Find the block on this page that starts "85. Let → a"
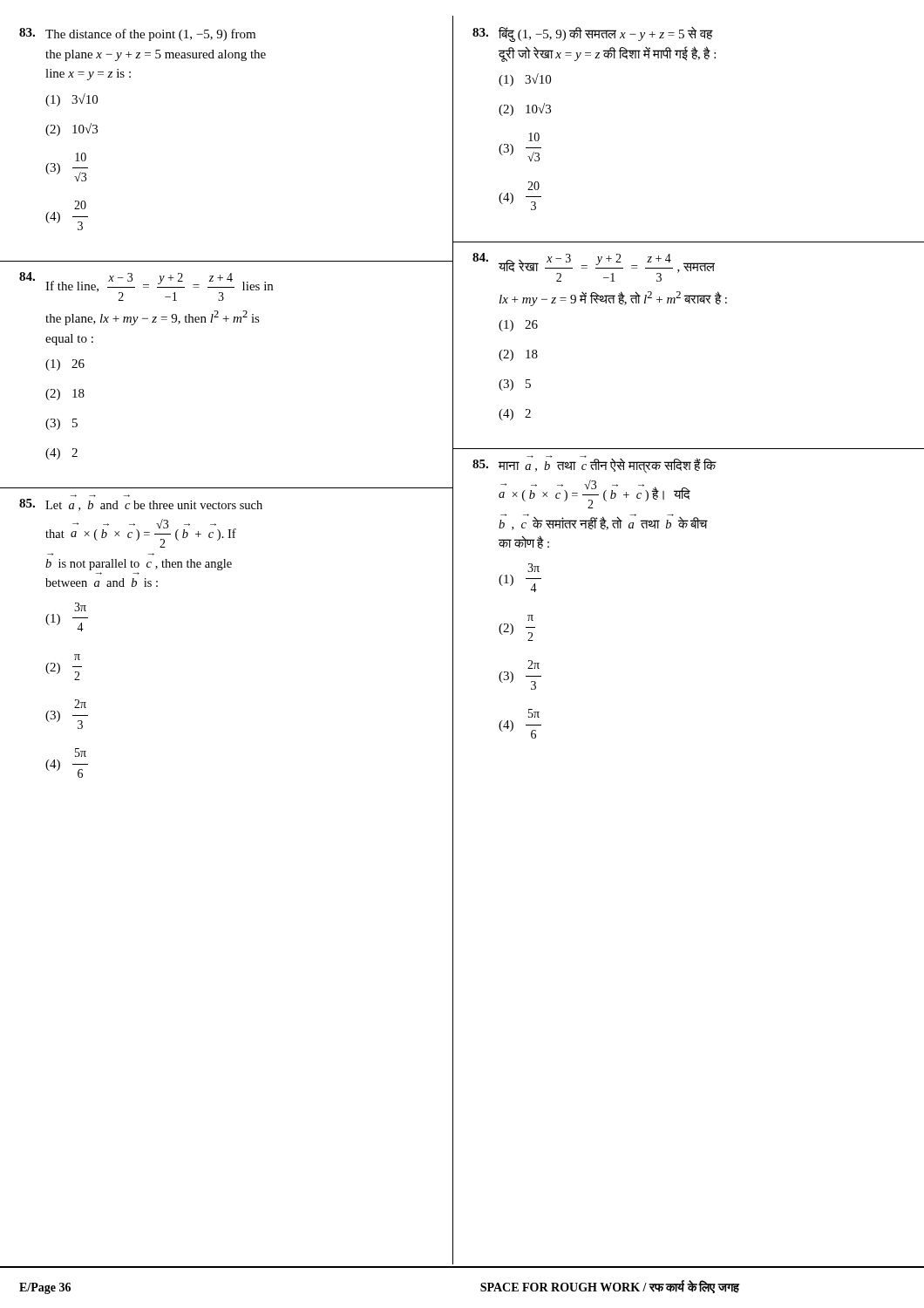Image resolution: width=924 pixels, height=1308 pixels. [141, 505]
